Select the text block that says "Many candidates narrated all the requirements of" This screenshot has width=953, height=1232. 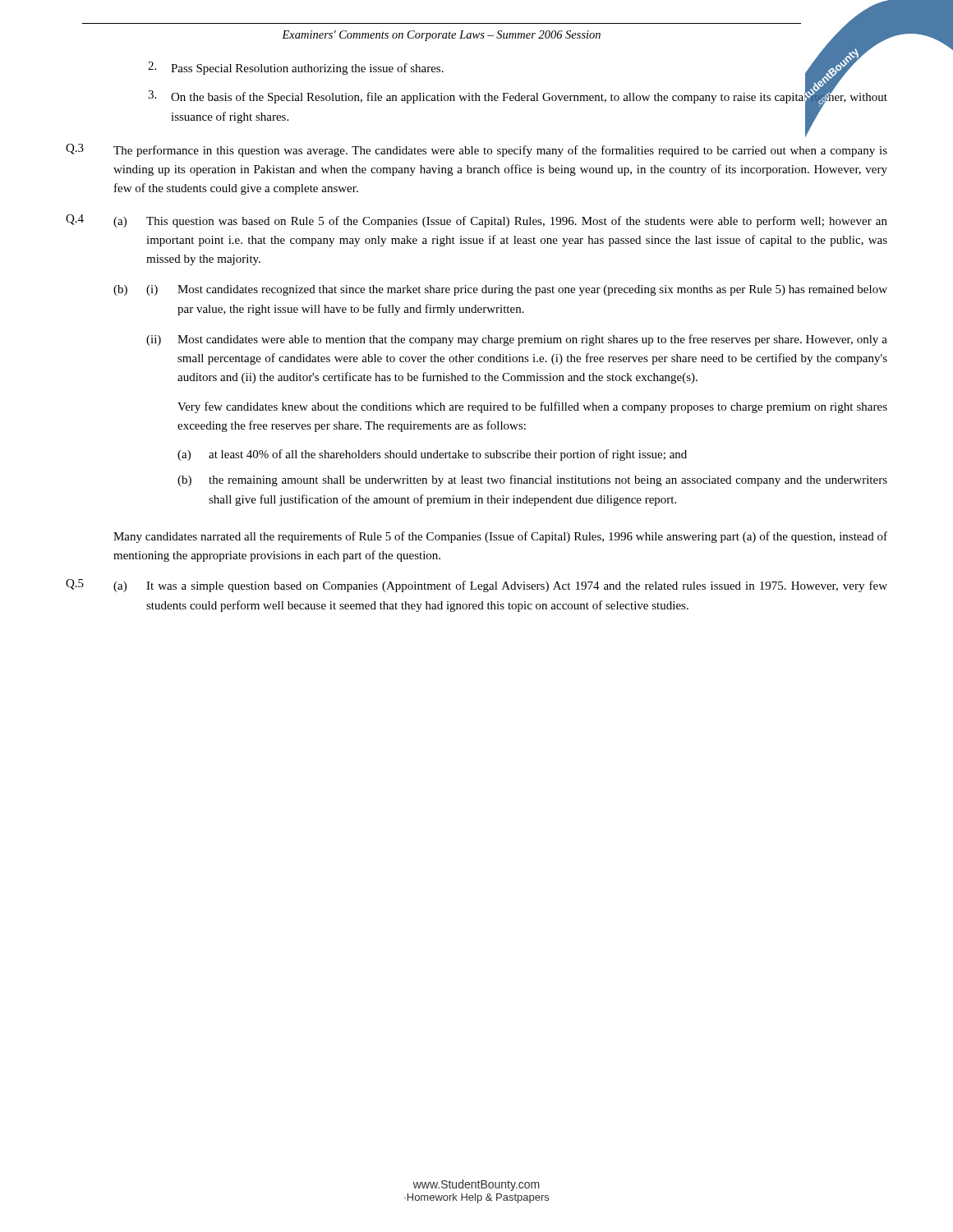coord(500,546)
